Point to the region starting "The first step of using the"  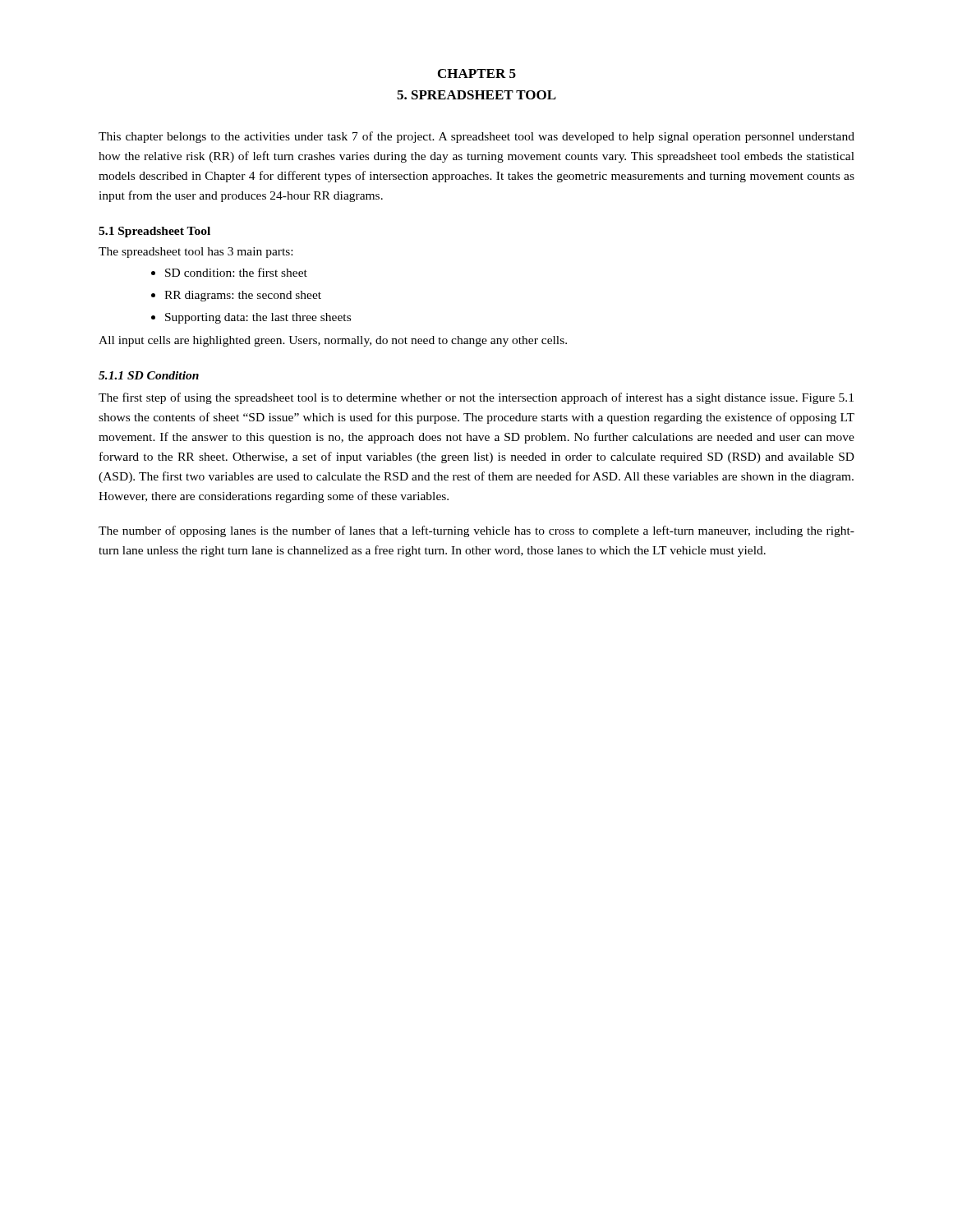(476, 447)
